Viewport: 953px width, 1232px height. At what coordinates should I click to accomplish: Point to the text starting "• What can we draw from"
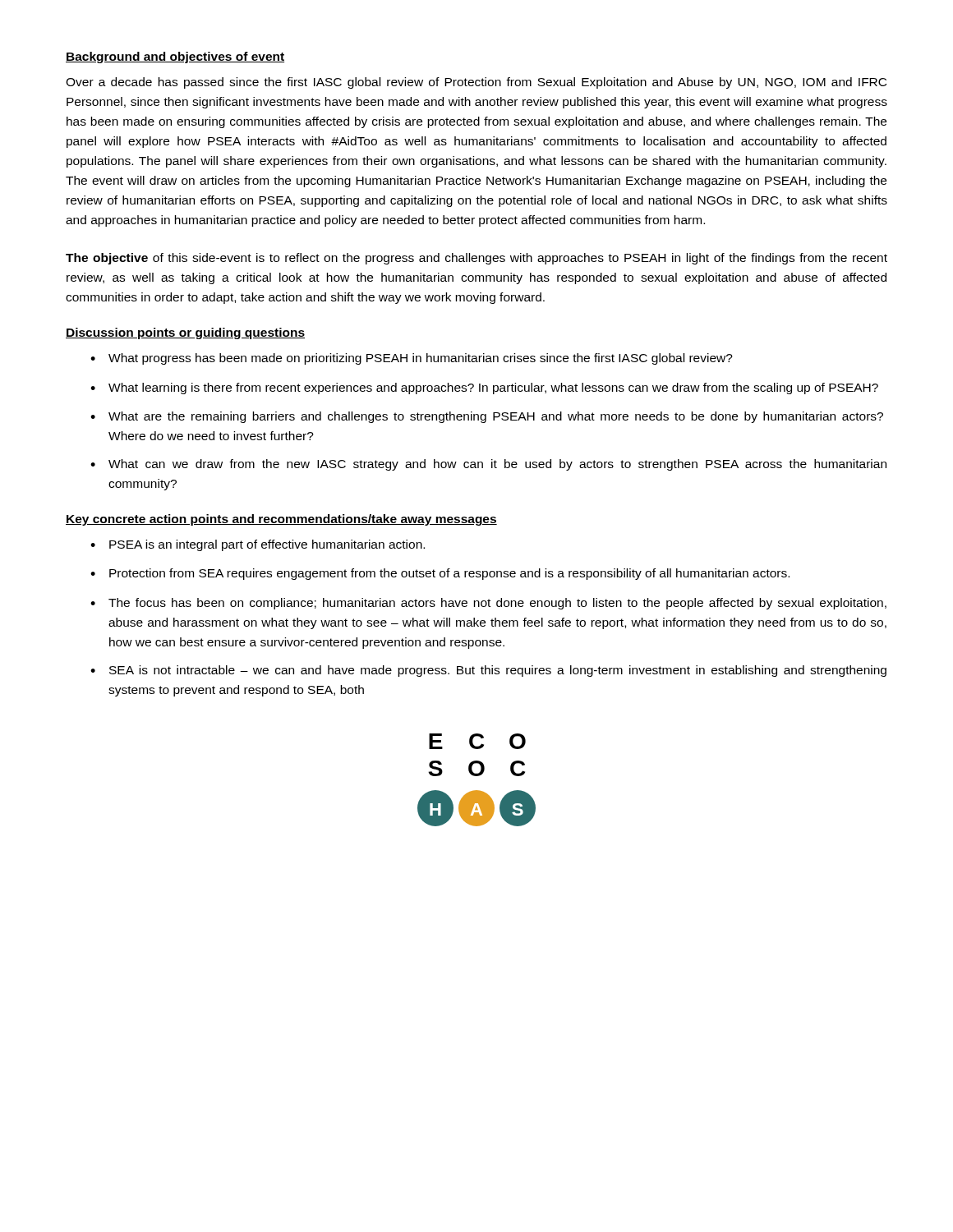[489, 474]
